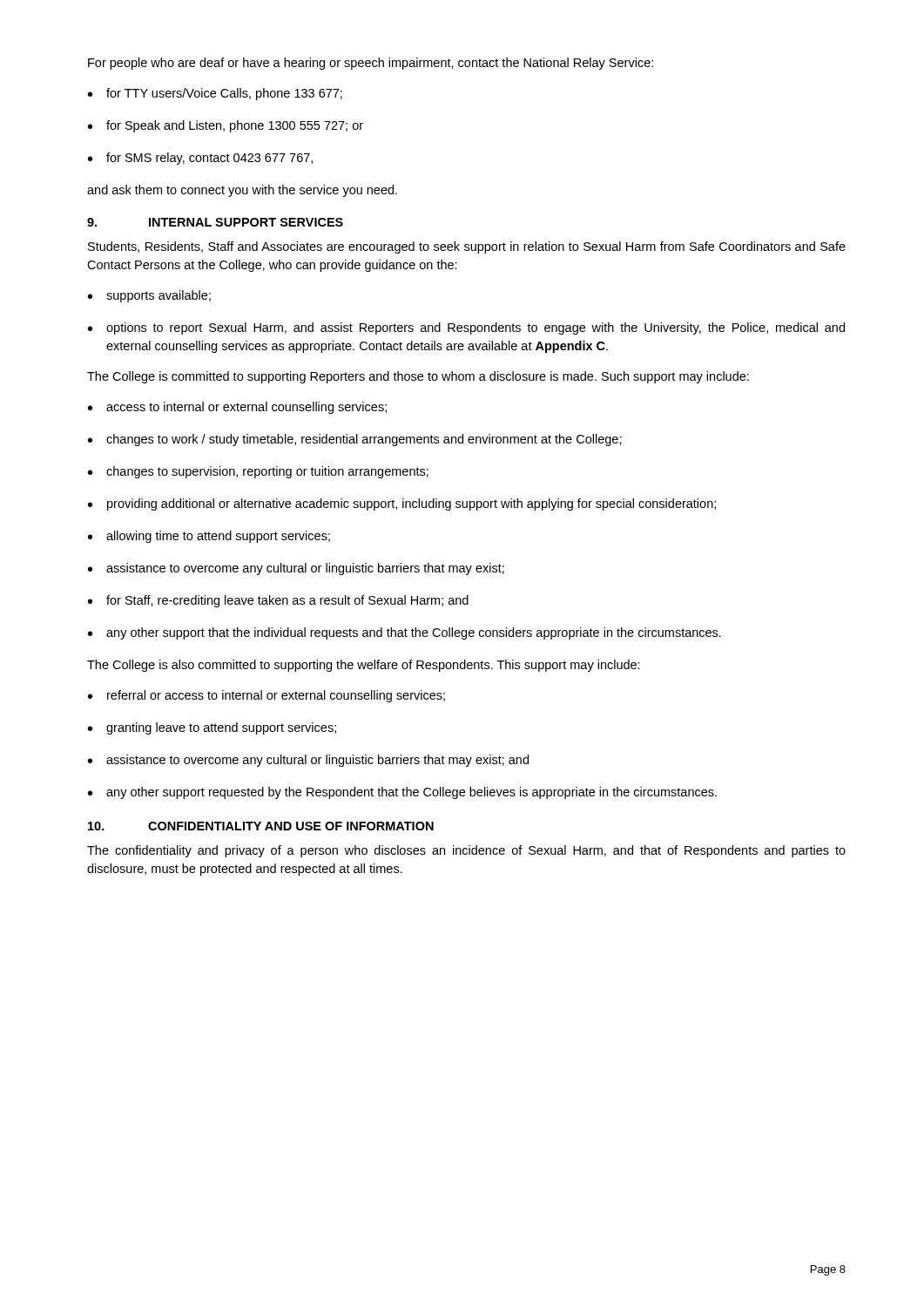Where is the passage that starts "• for SMS relay,"?

point(200,159)
